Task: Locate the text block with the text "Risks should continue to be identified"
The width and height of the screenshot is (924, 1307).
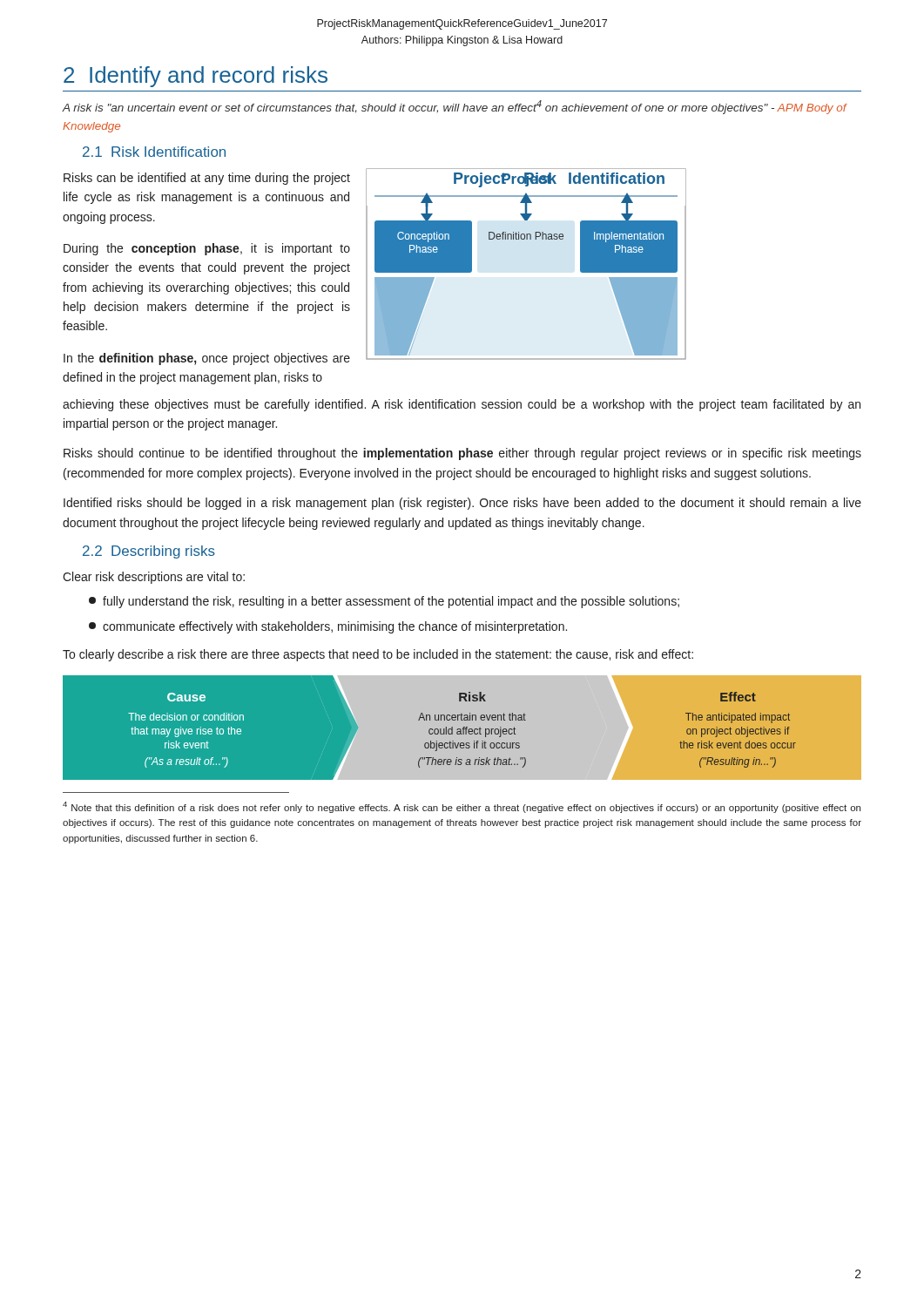Action: click(x=462, y=463)
